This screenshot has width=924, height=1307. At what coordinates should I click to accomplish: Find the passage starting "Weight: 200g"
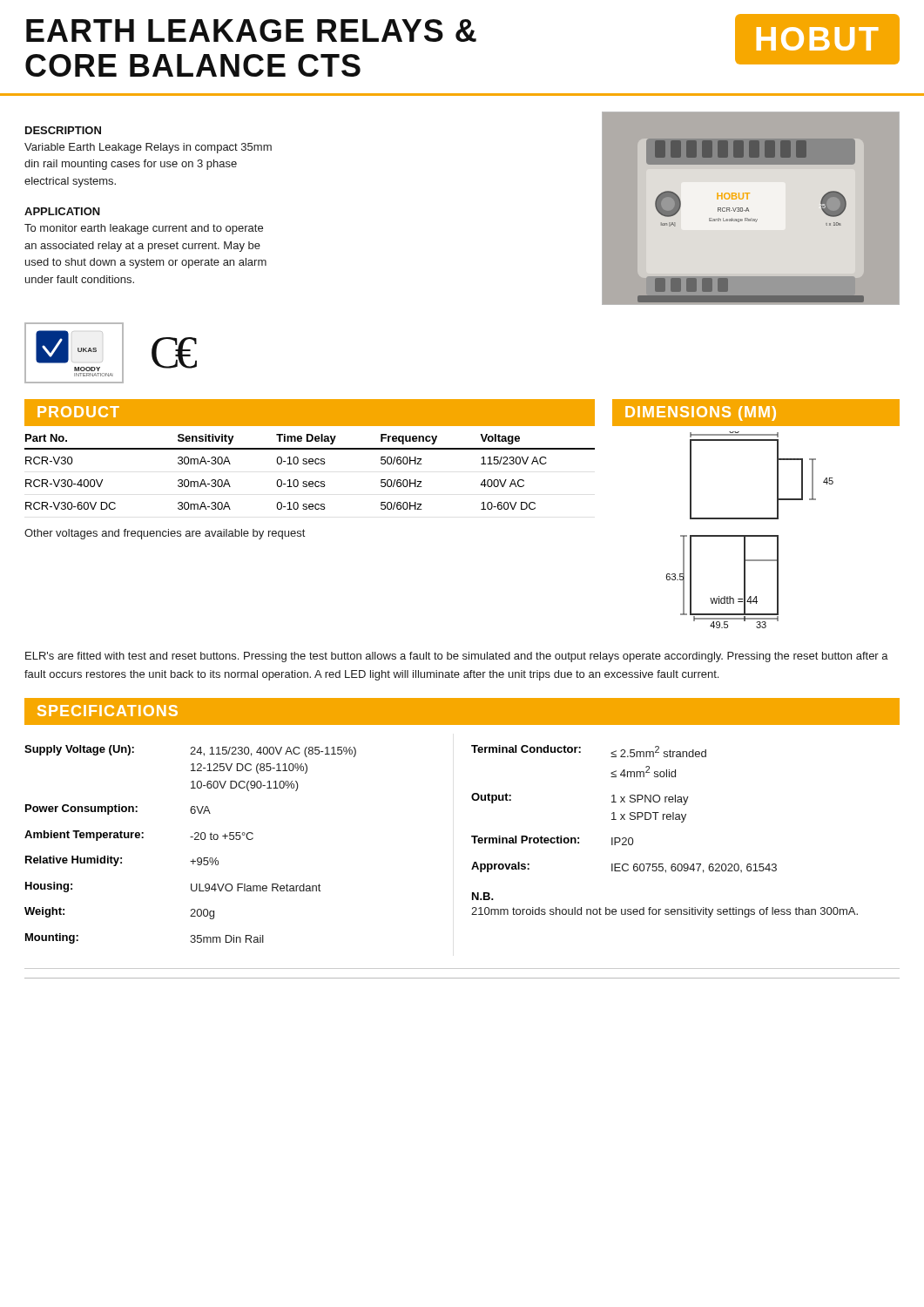click(42, 913)
